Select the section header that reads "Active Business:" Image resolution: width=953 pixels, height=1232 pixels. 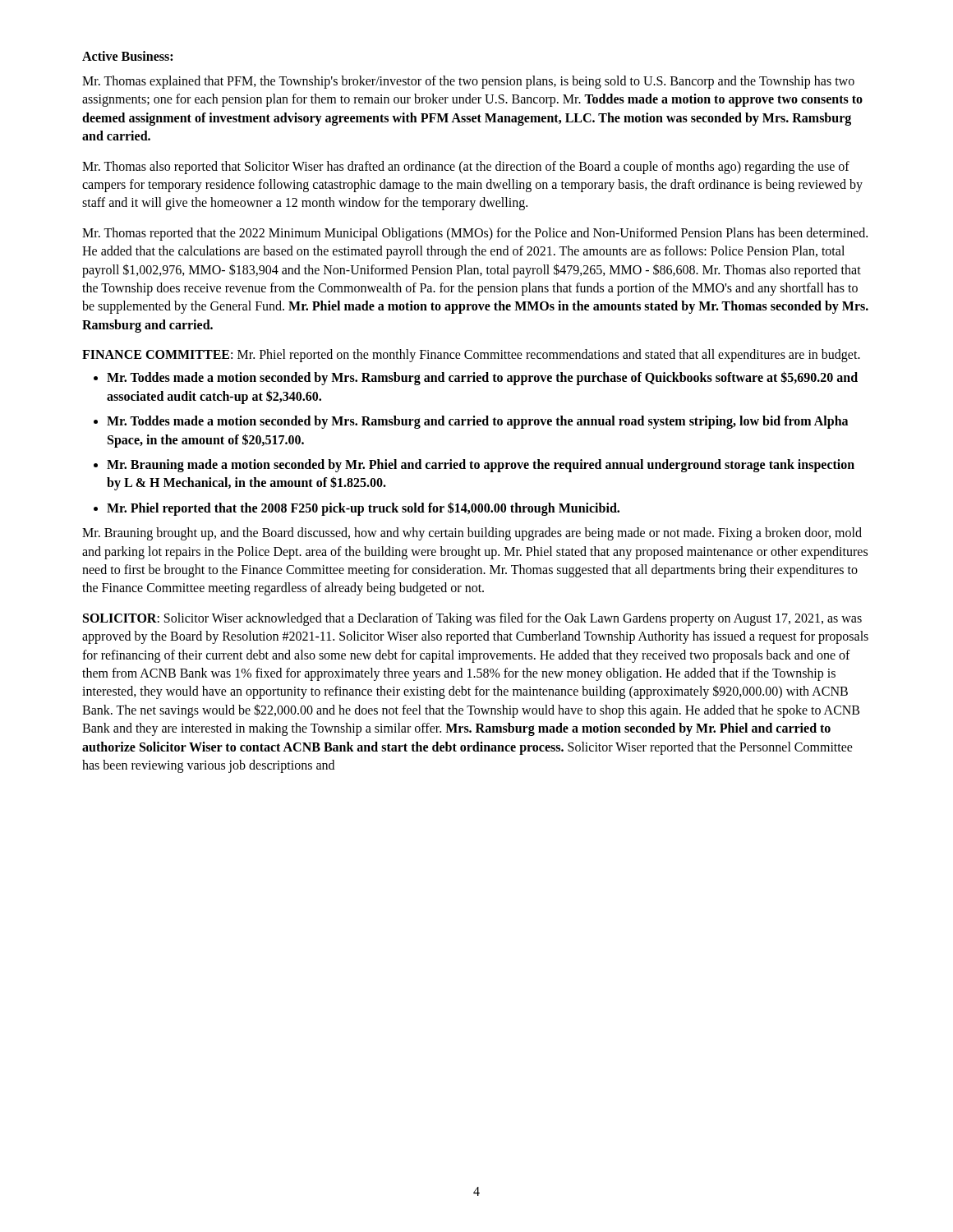(x=128, y=56)
